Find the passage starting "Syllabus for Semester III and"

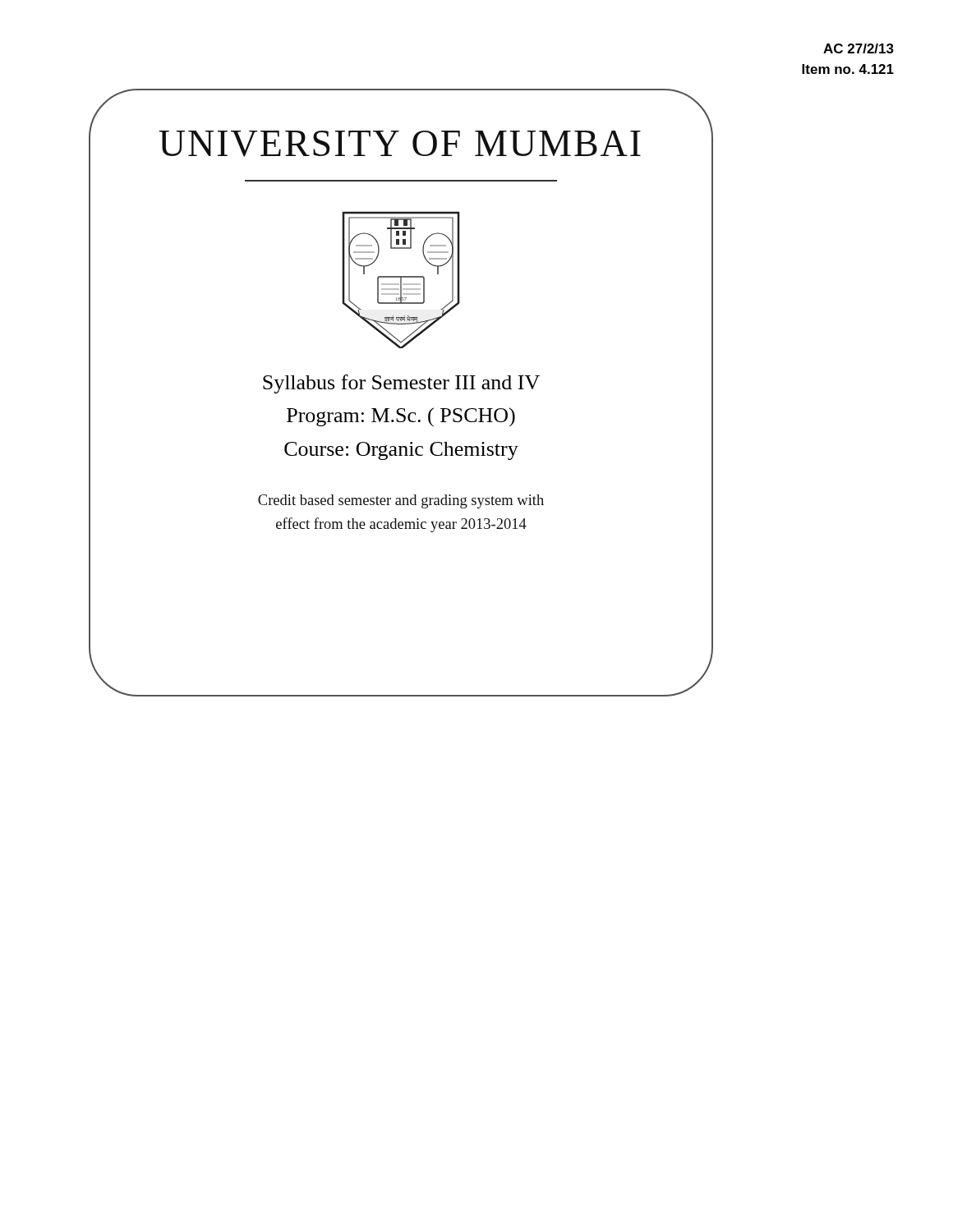point(401,416)
